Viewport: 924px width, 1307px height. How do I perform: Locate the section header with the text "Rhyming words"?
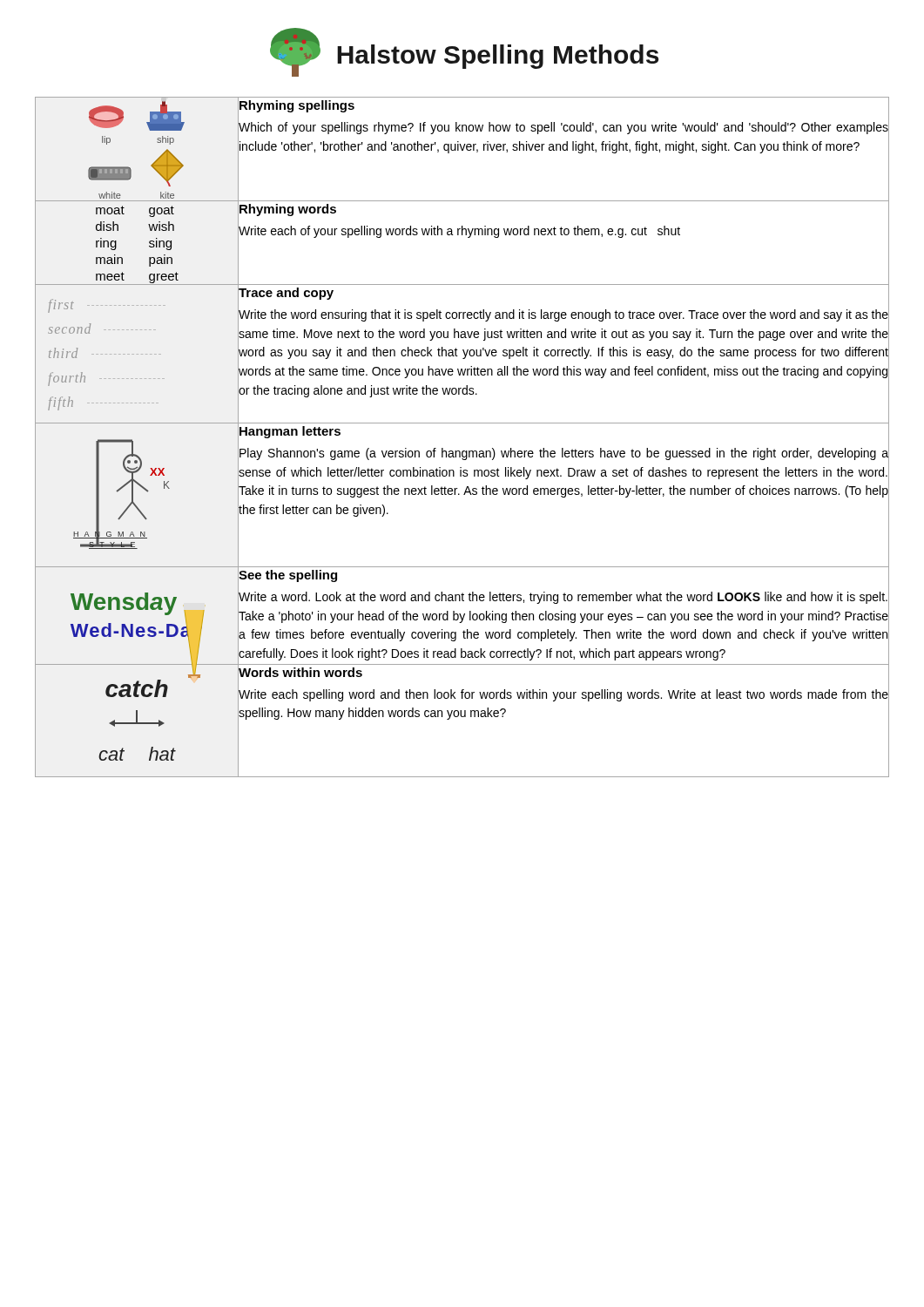point(563,209)
